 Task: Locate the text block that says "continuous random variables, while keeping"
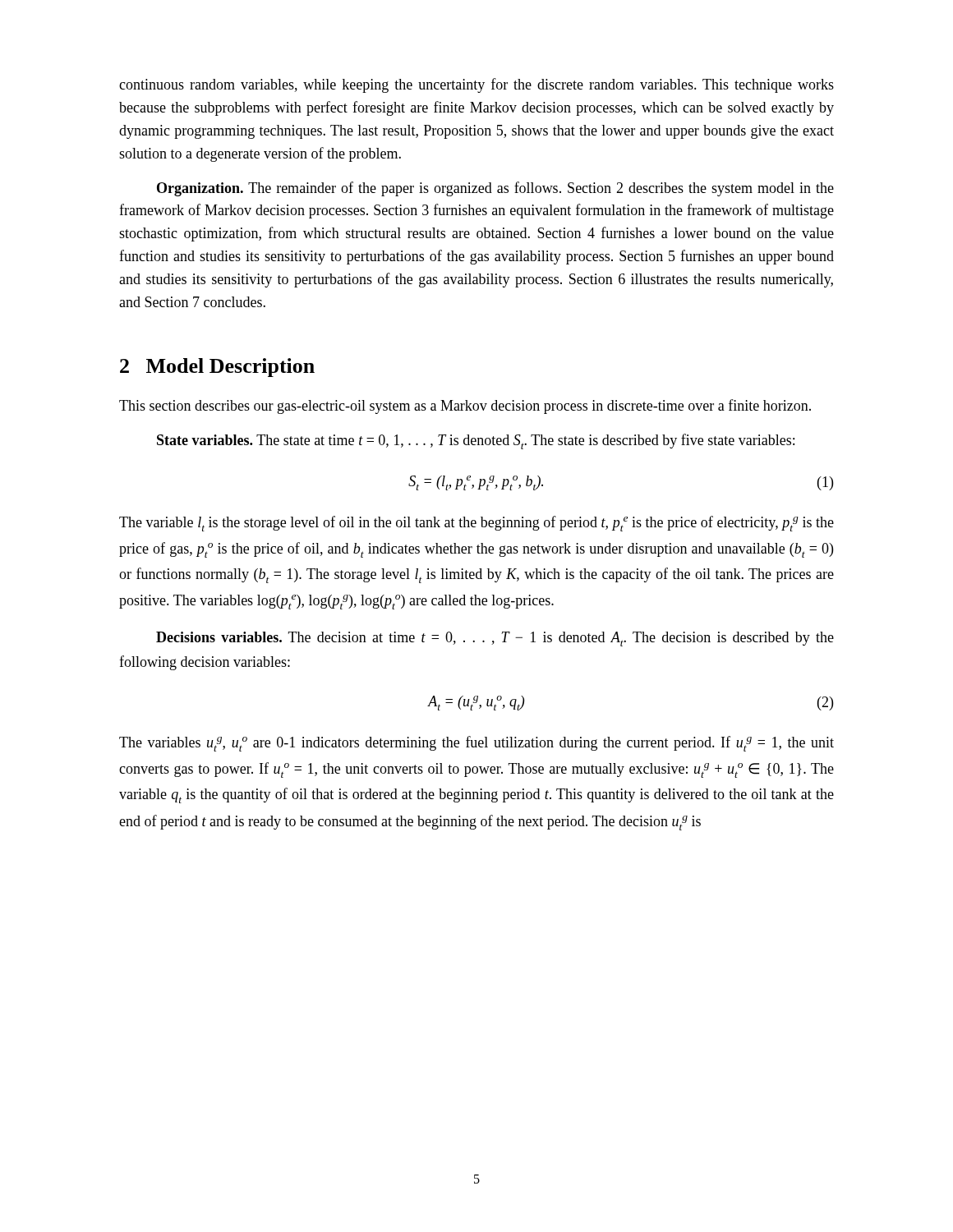pyautogui.click(x=476, y=119)
